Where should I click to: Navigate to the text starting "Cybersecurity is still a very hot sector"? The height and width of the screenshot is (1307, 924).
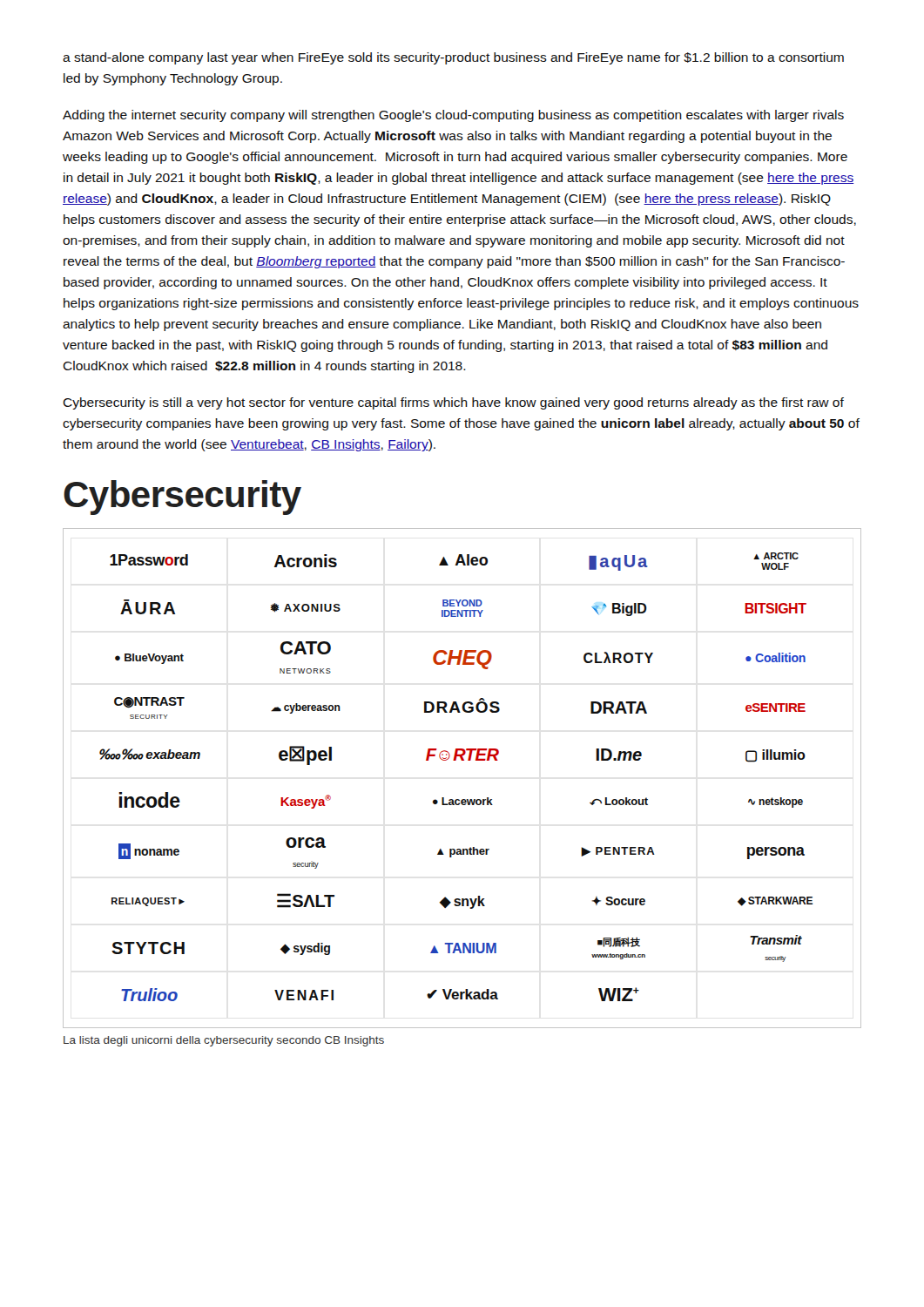click(461, 423)
